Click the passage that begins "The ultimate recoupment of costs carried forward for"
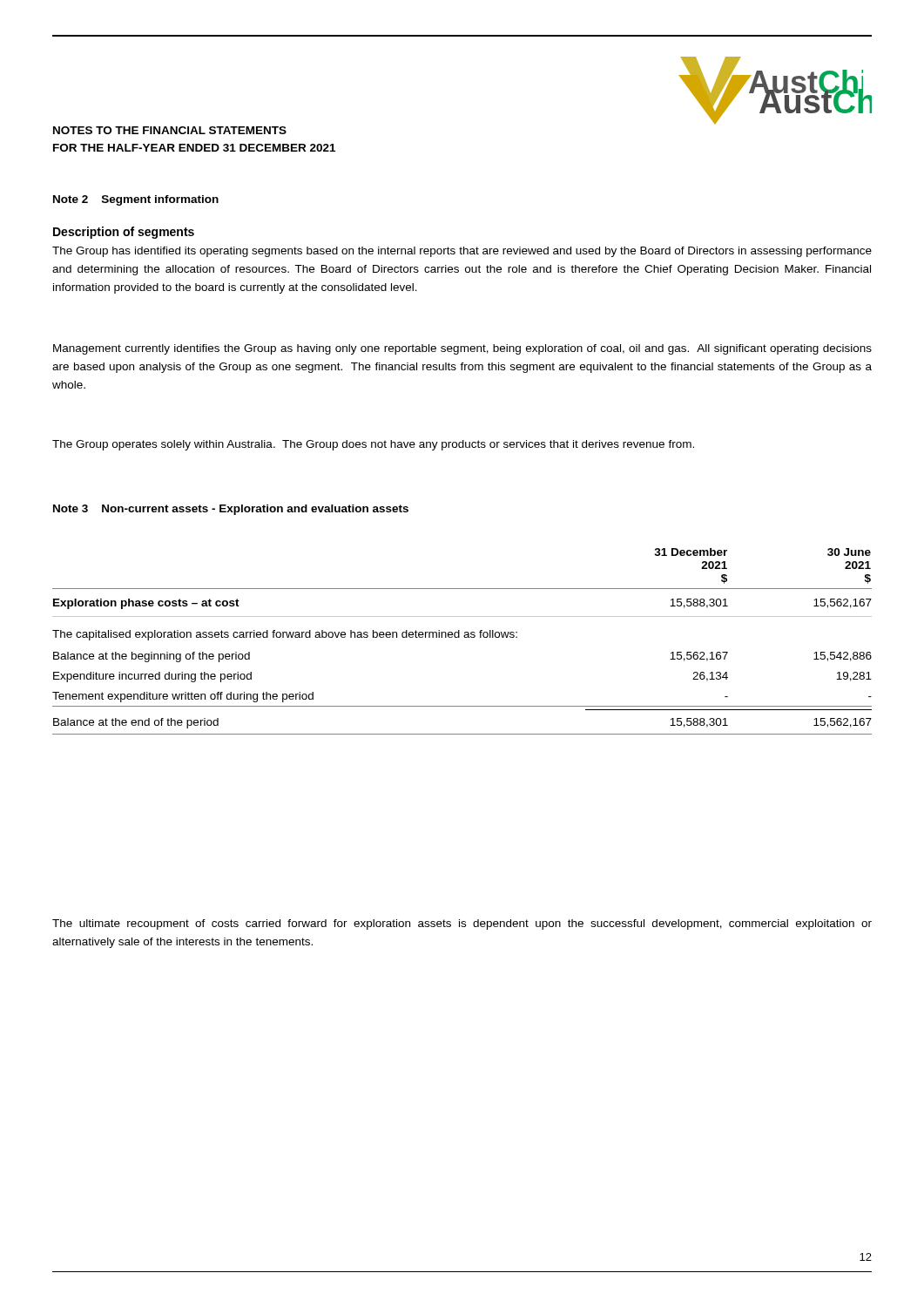The height and width of the screenshot is (1307, 924). click(462, 932)
